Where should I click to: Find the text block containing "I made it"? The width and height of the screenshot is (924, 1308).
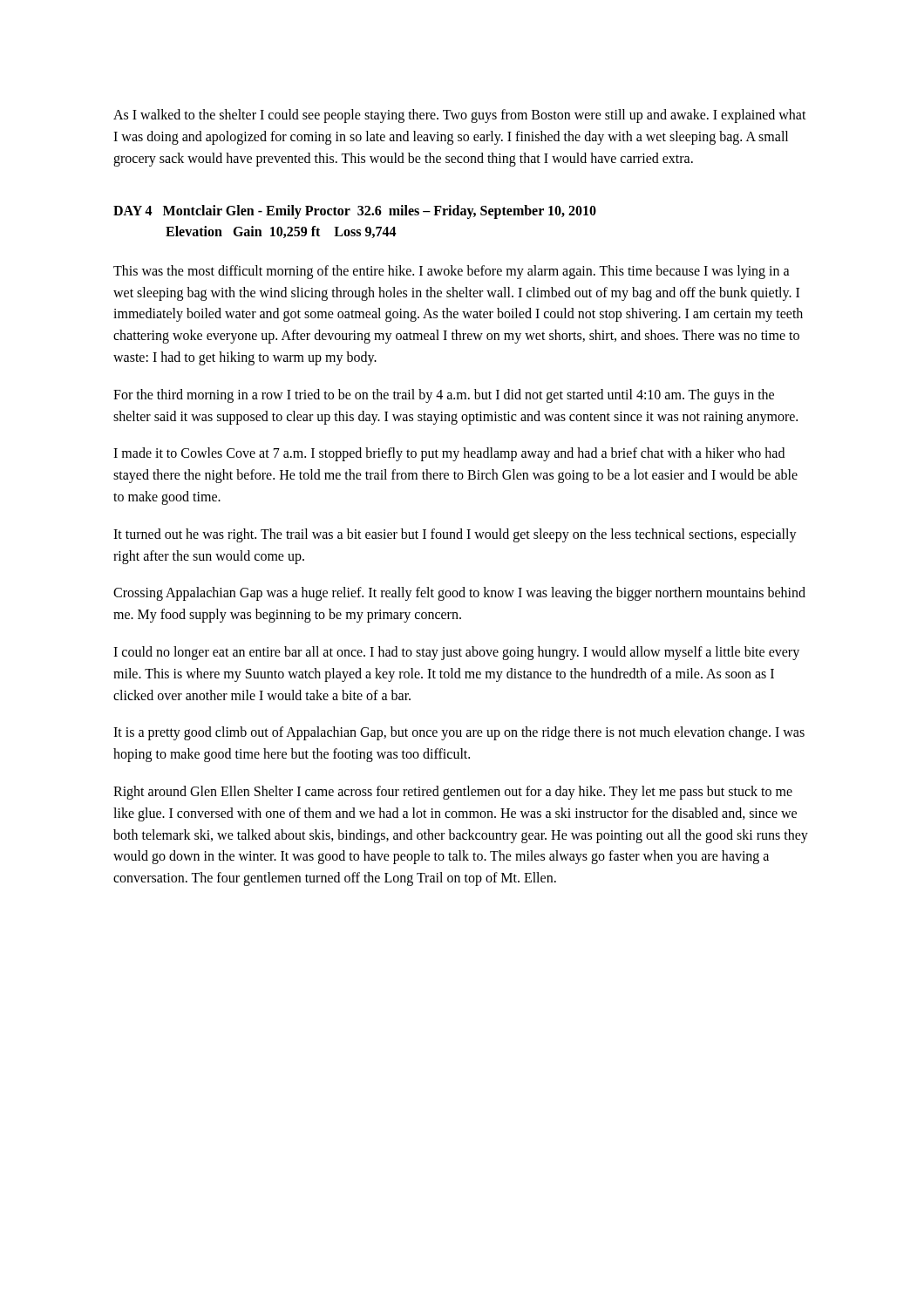point(462,476)
